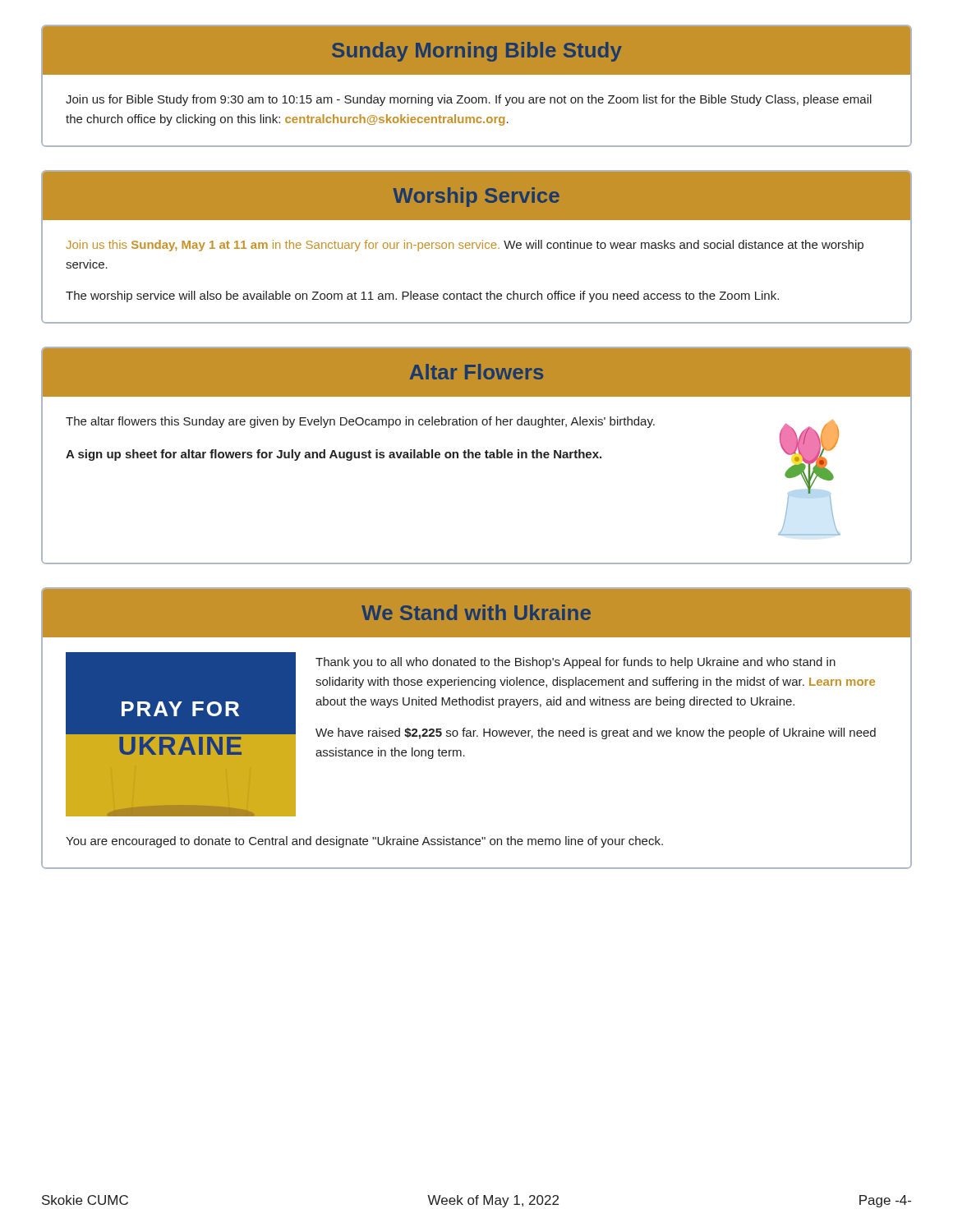Locate the text "Sunday Morning Bible Study"
The height and width of the screenshot is (1232, 953).
coord(476,51)
